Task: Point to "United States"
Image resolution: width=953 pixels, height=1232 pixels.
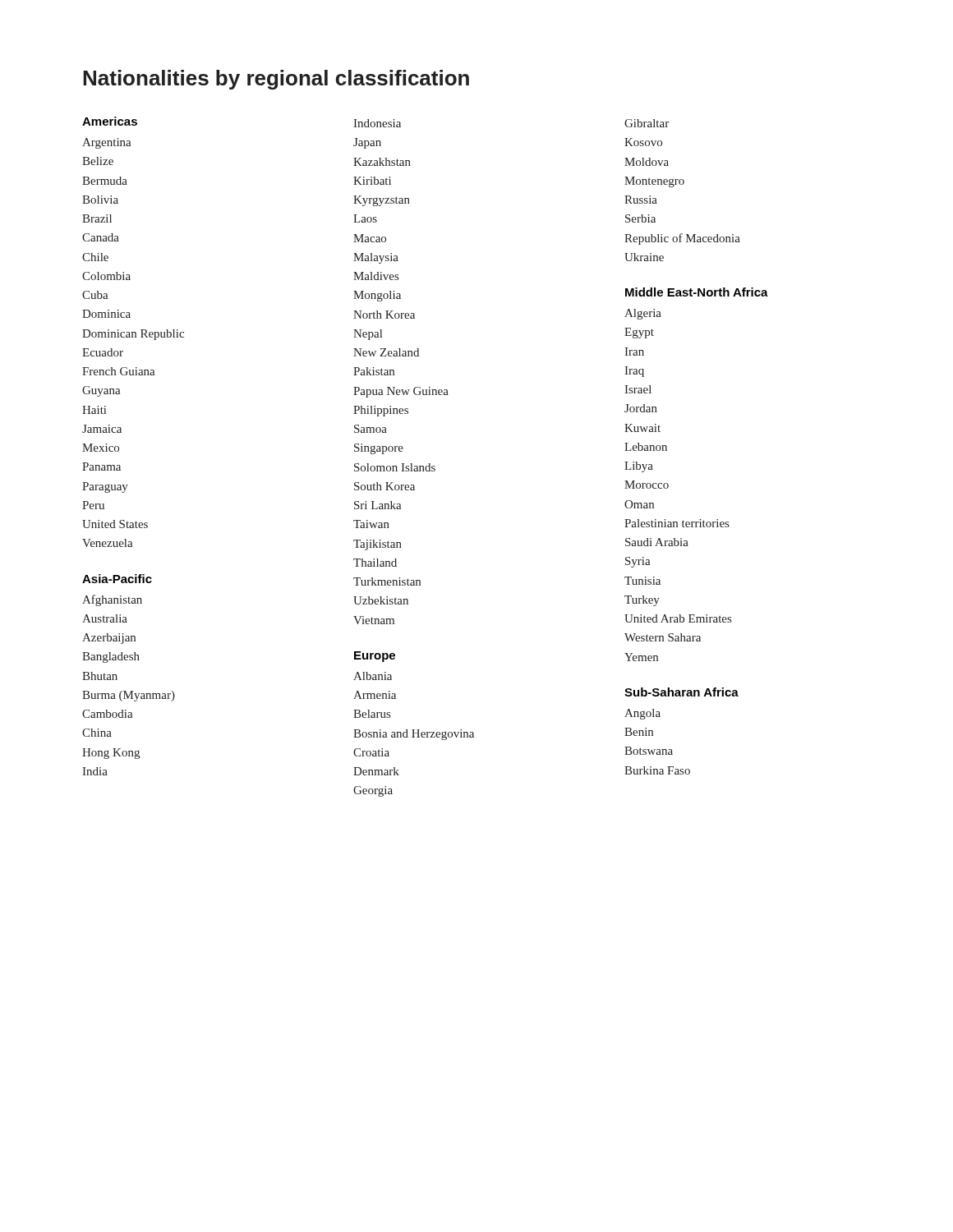Action: click(115, 524)
